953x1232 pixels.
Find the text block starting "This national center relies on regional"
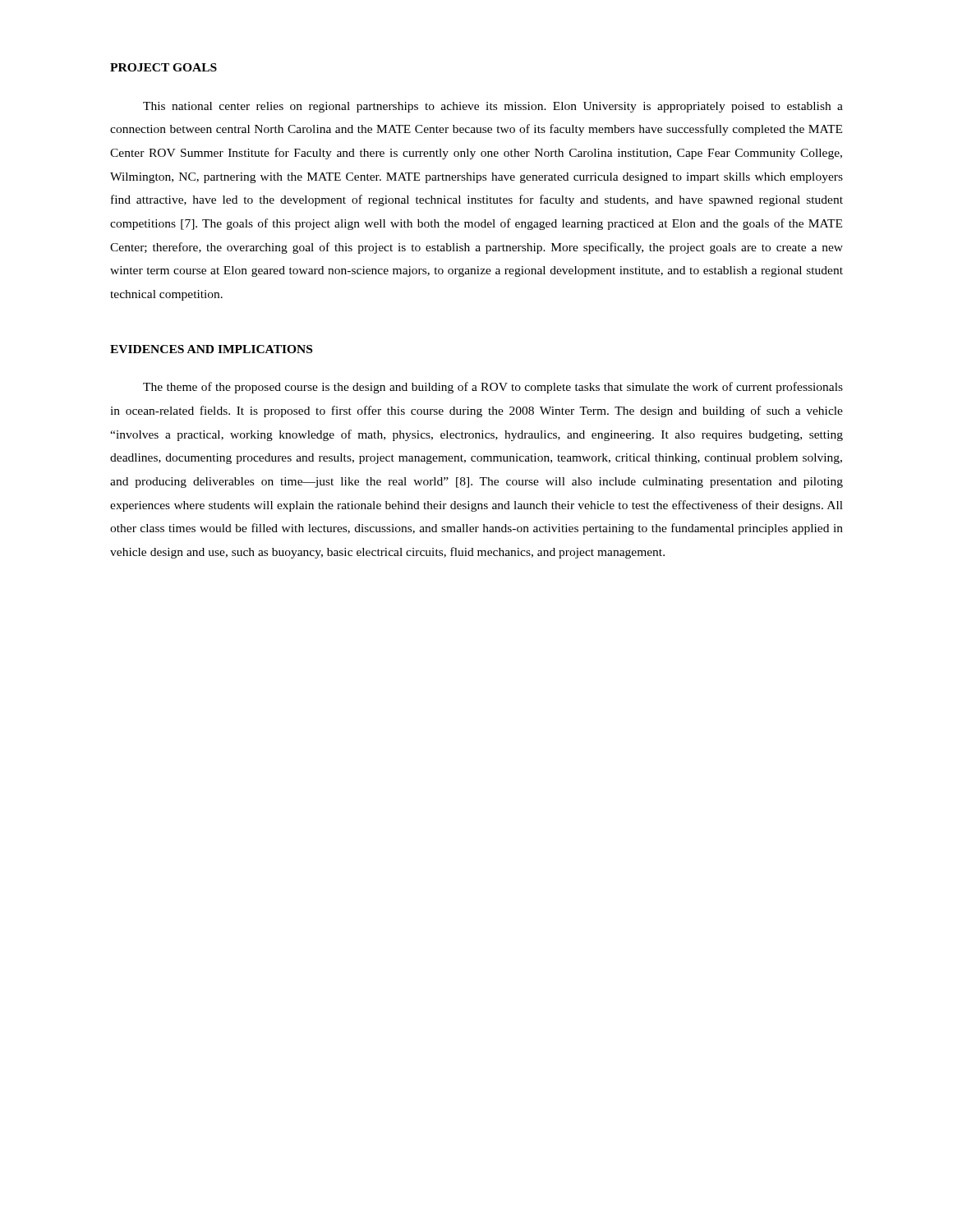(x=476, y=199)
